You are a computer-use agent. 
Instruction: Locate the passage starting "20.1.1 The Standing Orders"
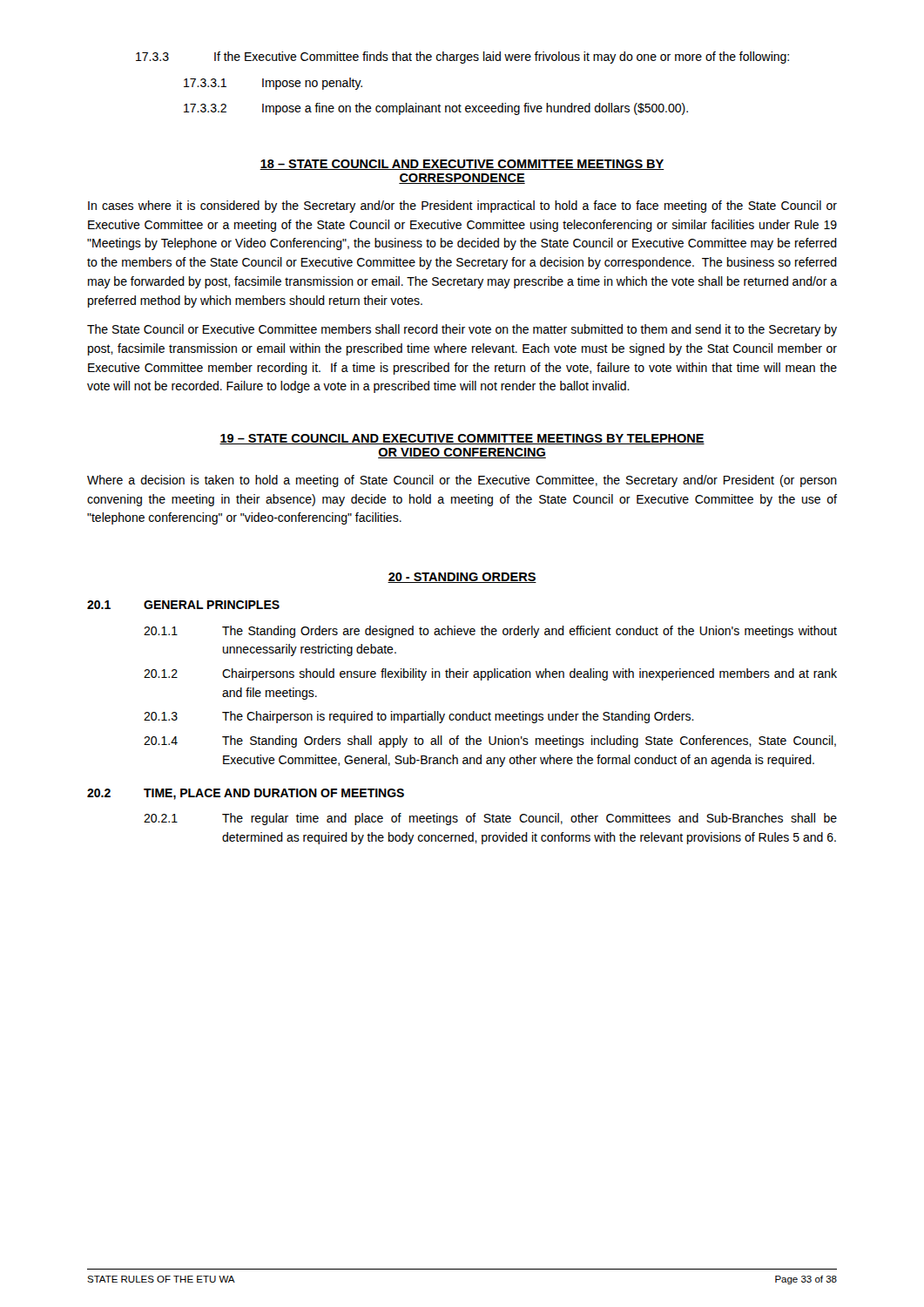(x=490, y=641)
